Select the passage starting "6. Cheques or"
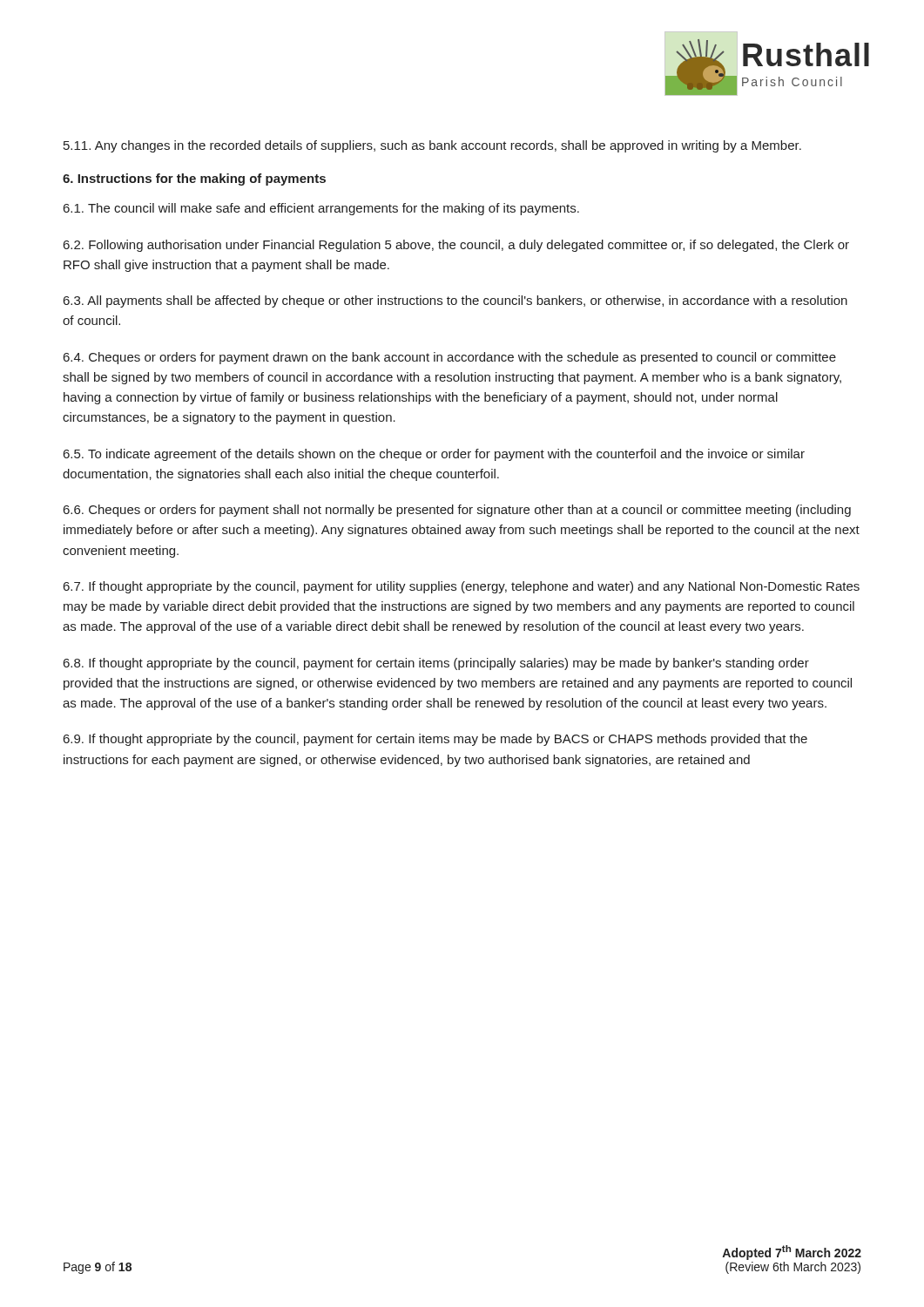Image resolution: width=924 pixels, height=1307 pixels. coord(461,530)
